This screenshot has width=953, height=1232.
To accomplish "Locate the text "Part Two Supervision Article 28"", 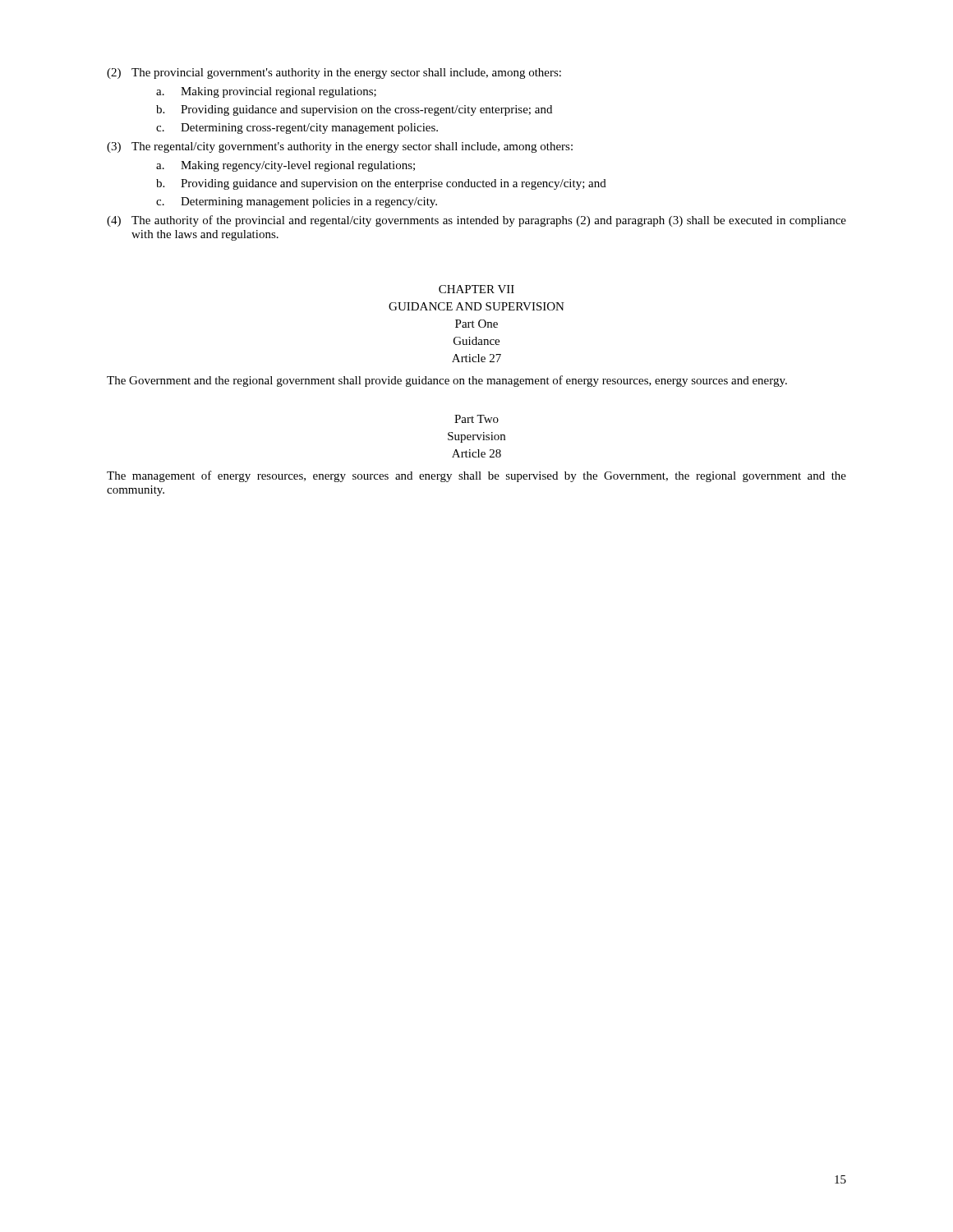I will click(476, 437).
